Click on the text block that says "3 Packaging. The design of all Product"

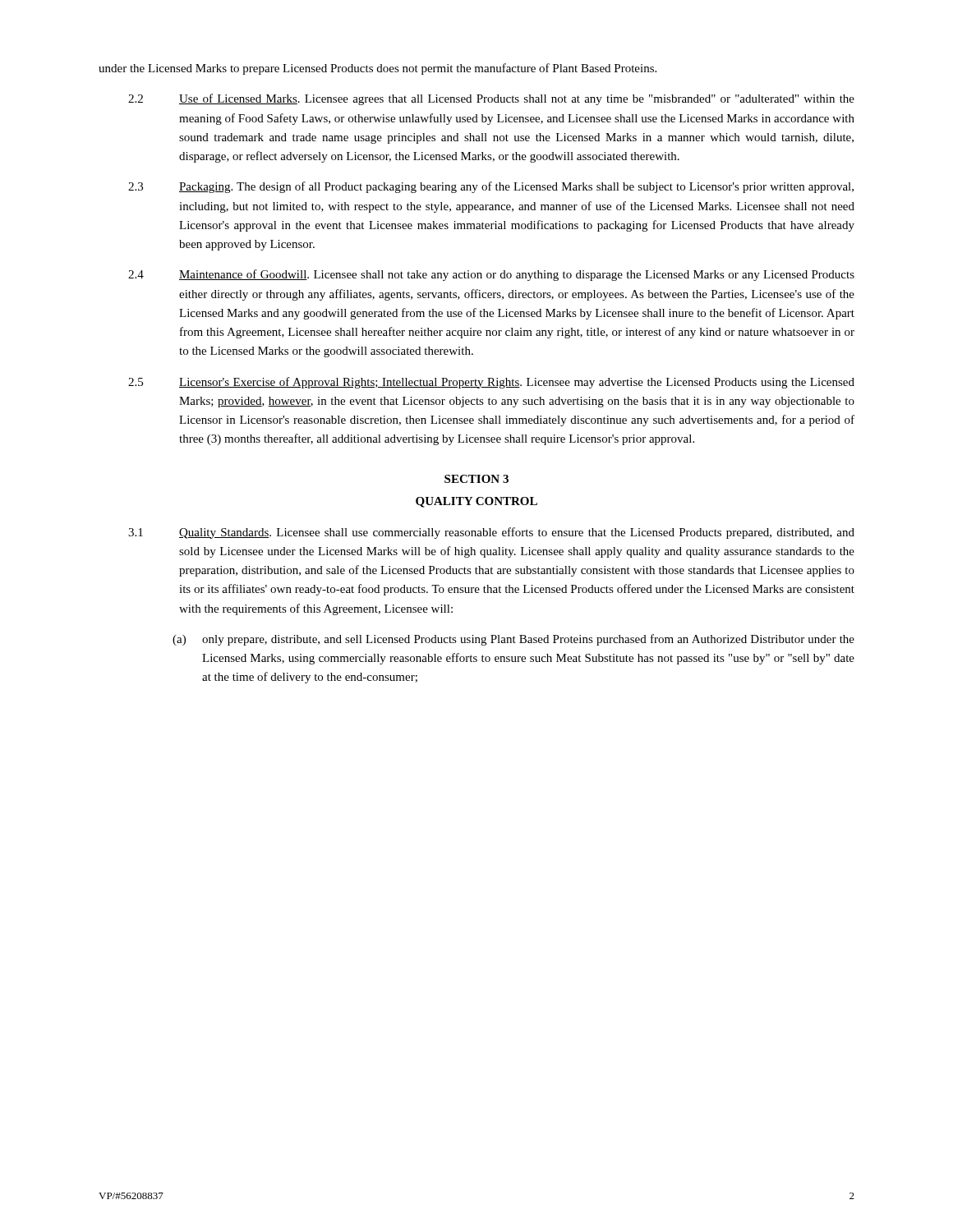click(x=476, y=216)
